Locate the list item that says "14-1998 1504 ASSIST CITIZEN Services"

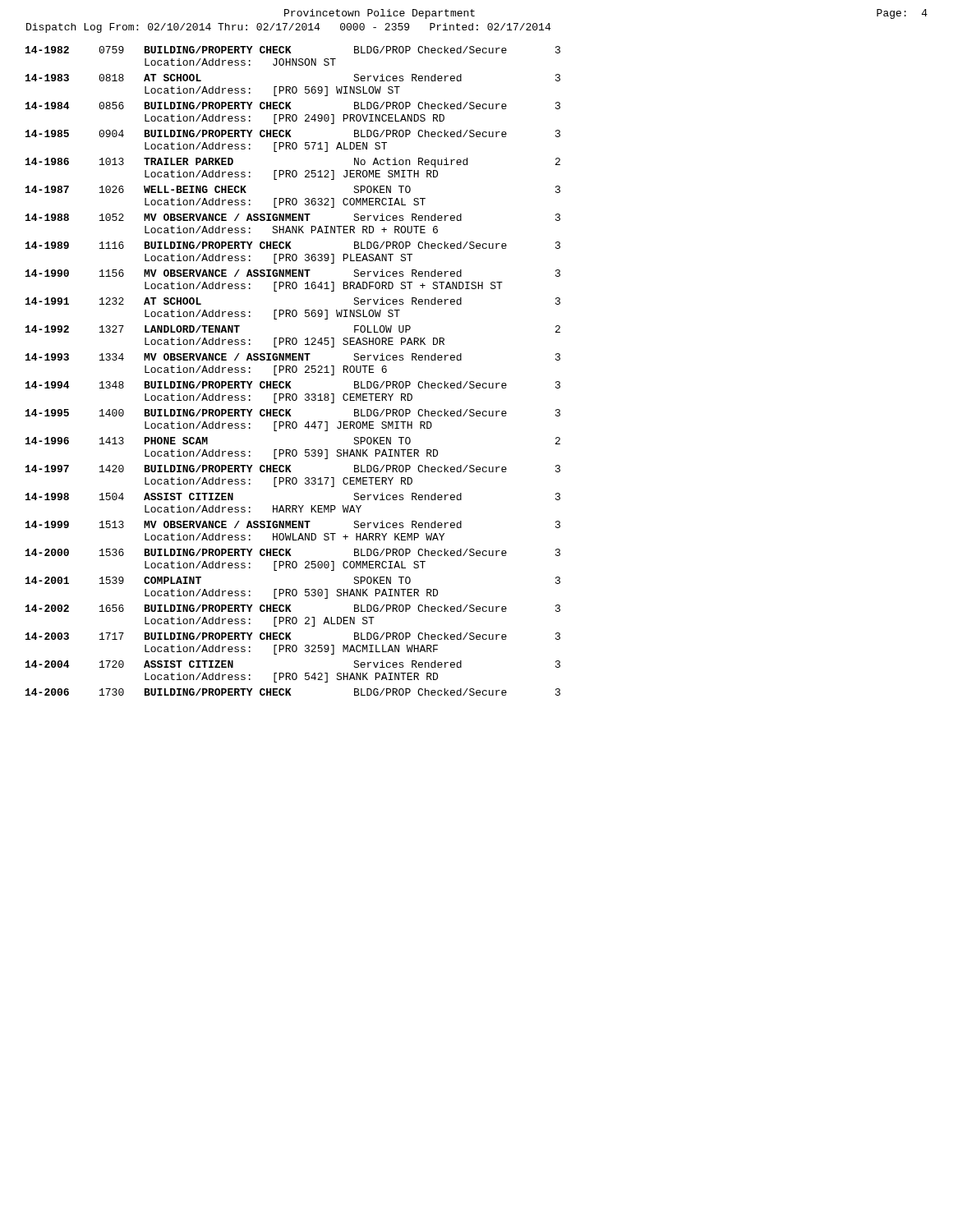293,503
